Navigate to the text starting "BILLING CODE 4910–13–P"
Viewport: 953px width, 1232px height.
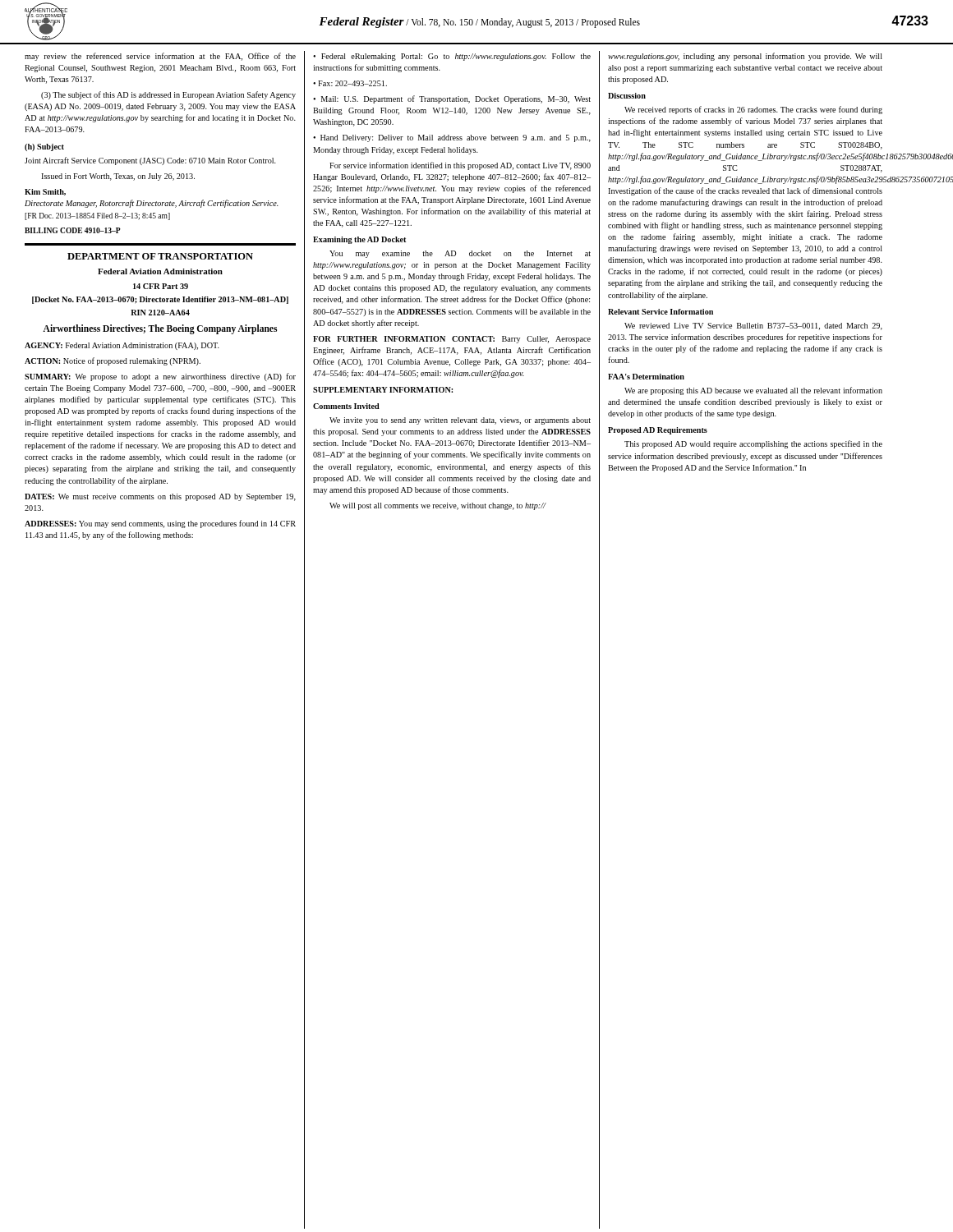coord(73,230)
